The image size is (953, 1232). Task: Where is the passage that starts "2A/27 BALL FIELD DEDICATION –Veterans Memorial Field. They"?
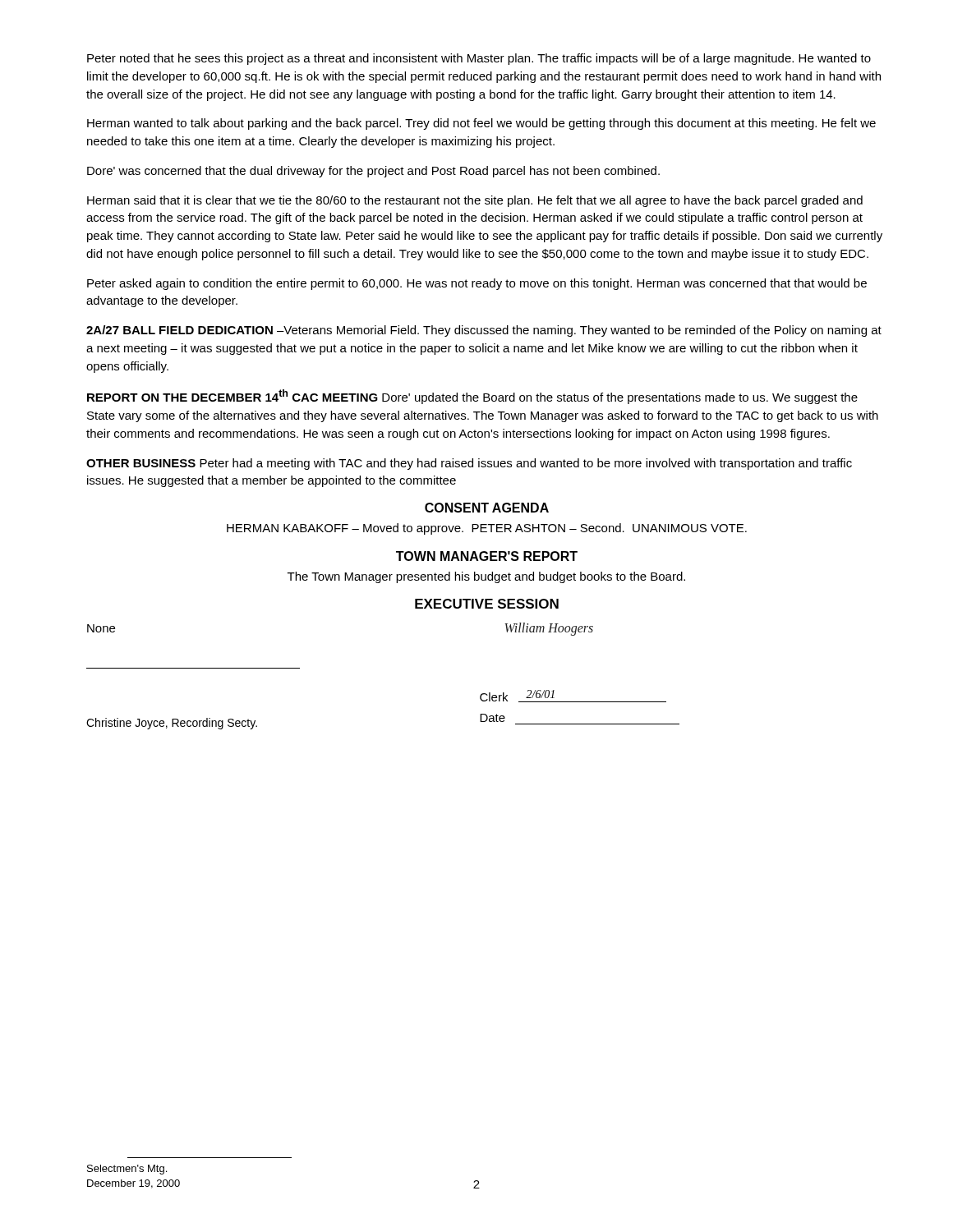[484, 348]
